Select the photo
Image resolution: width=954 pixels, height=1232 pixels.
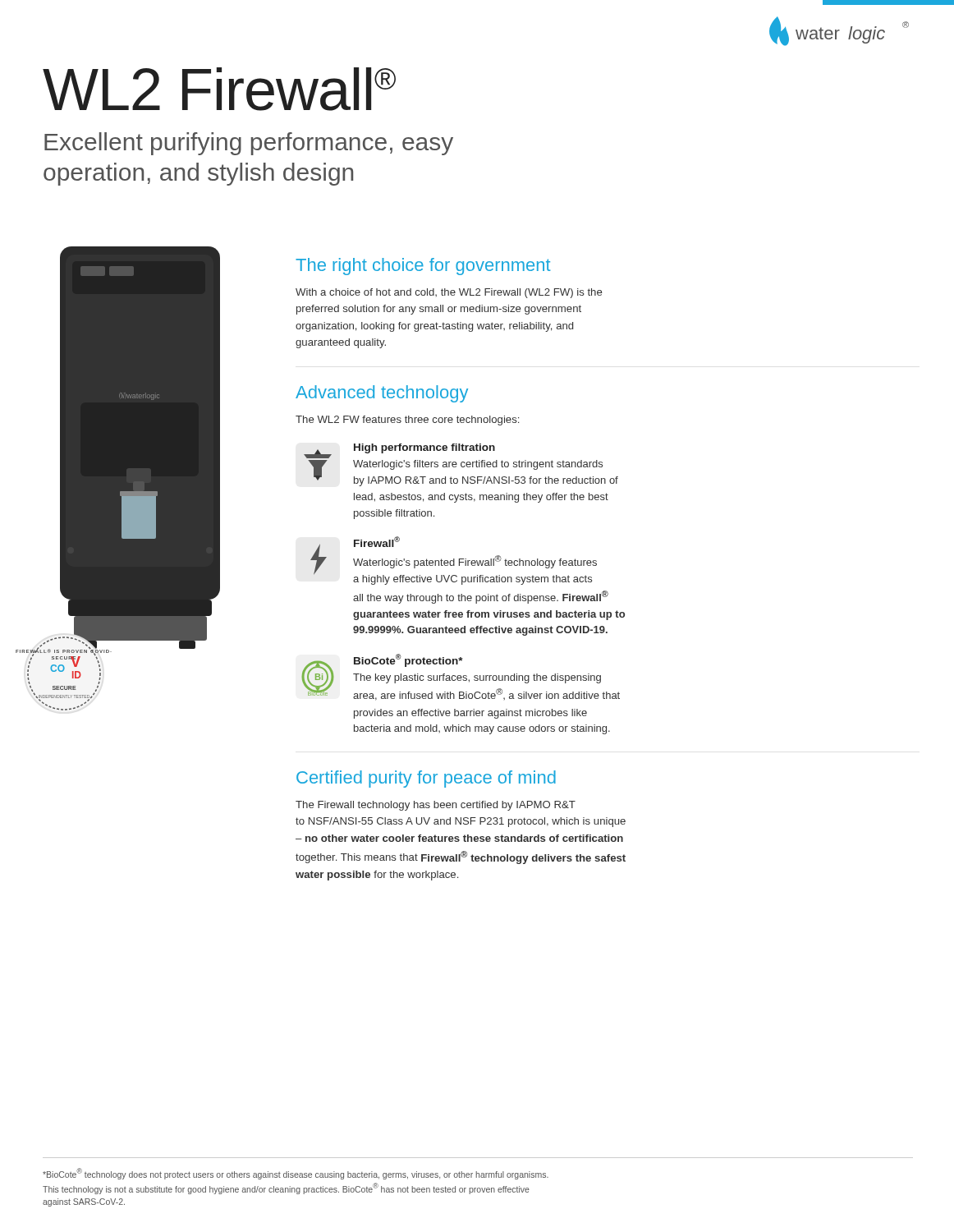[140, 493]
